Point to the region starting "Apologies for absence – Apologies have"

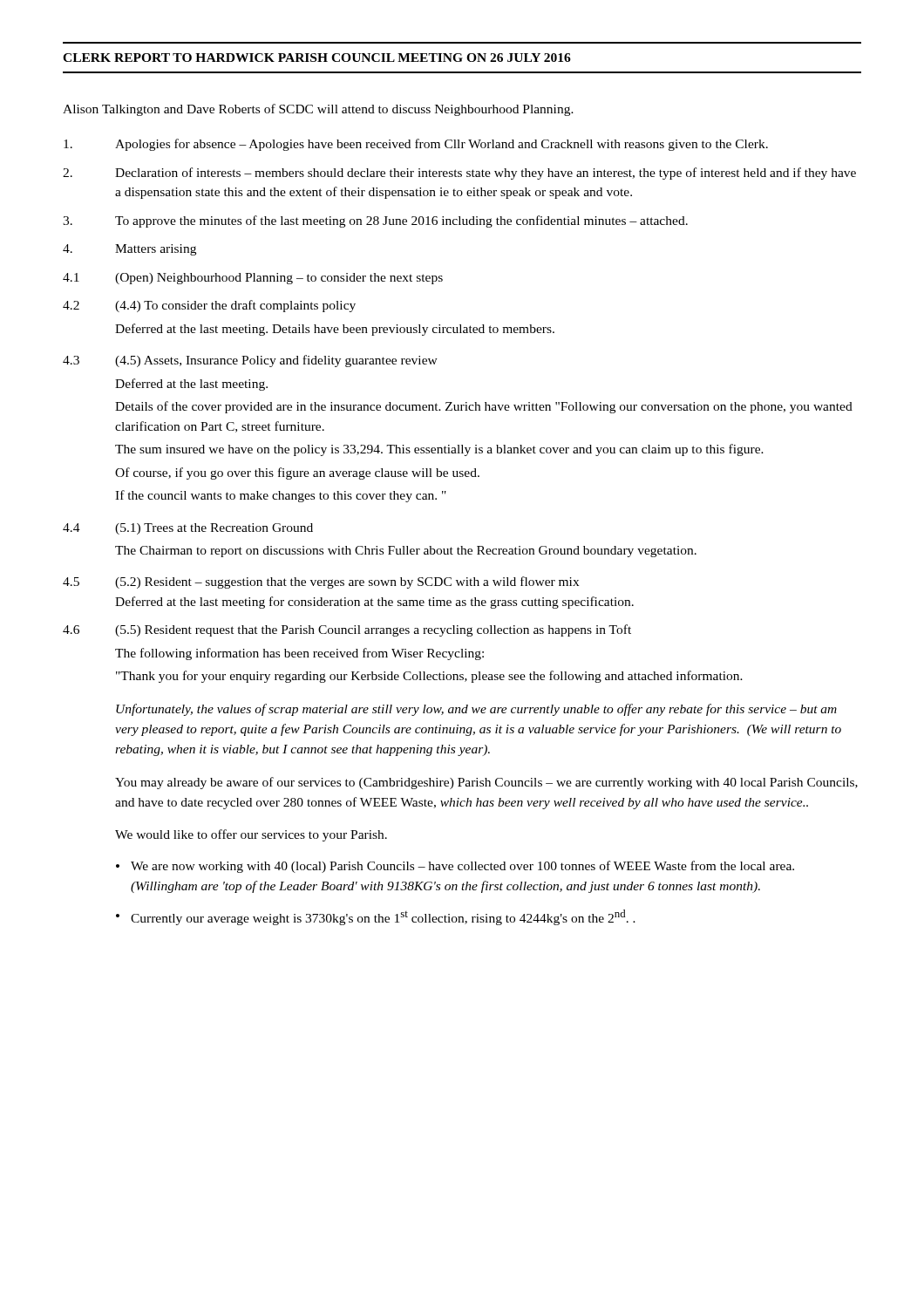(462, 145)
